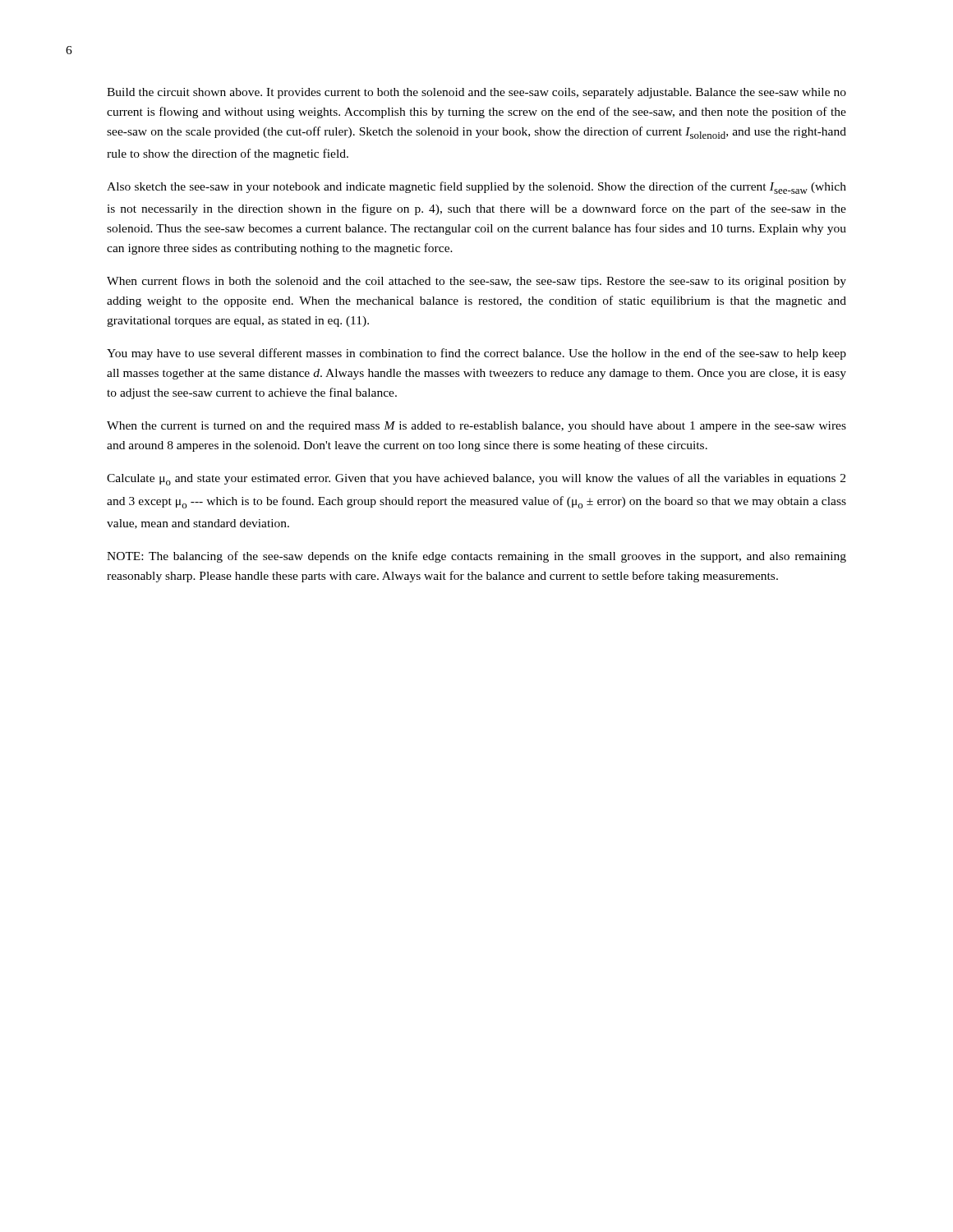
Task: Where is the passage that starts "When current flows in both"?
Action: pos(476,300)
